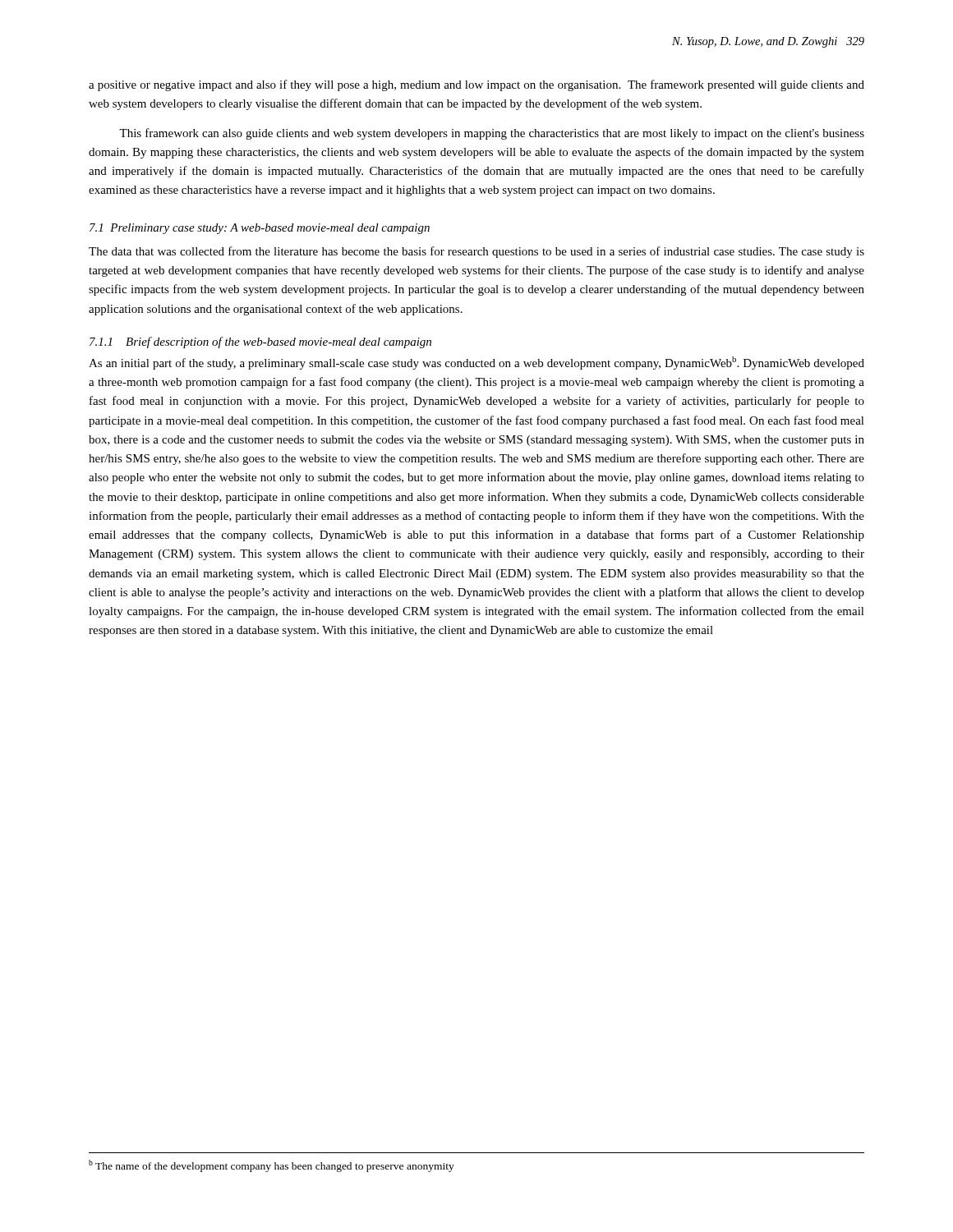953x1232 pixels.
Task: Find the block starting "7.1 Preliminary case study:"
Action: (260, 229)
